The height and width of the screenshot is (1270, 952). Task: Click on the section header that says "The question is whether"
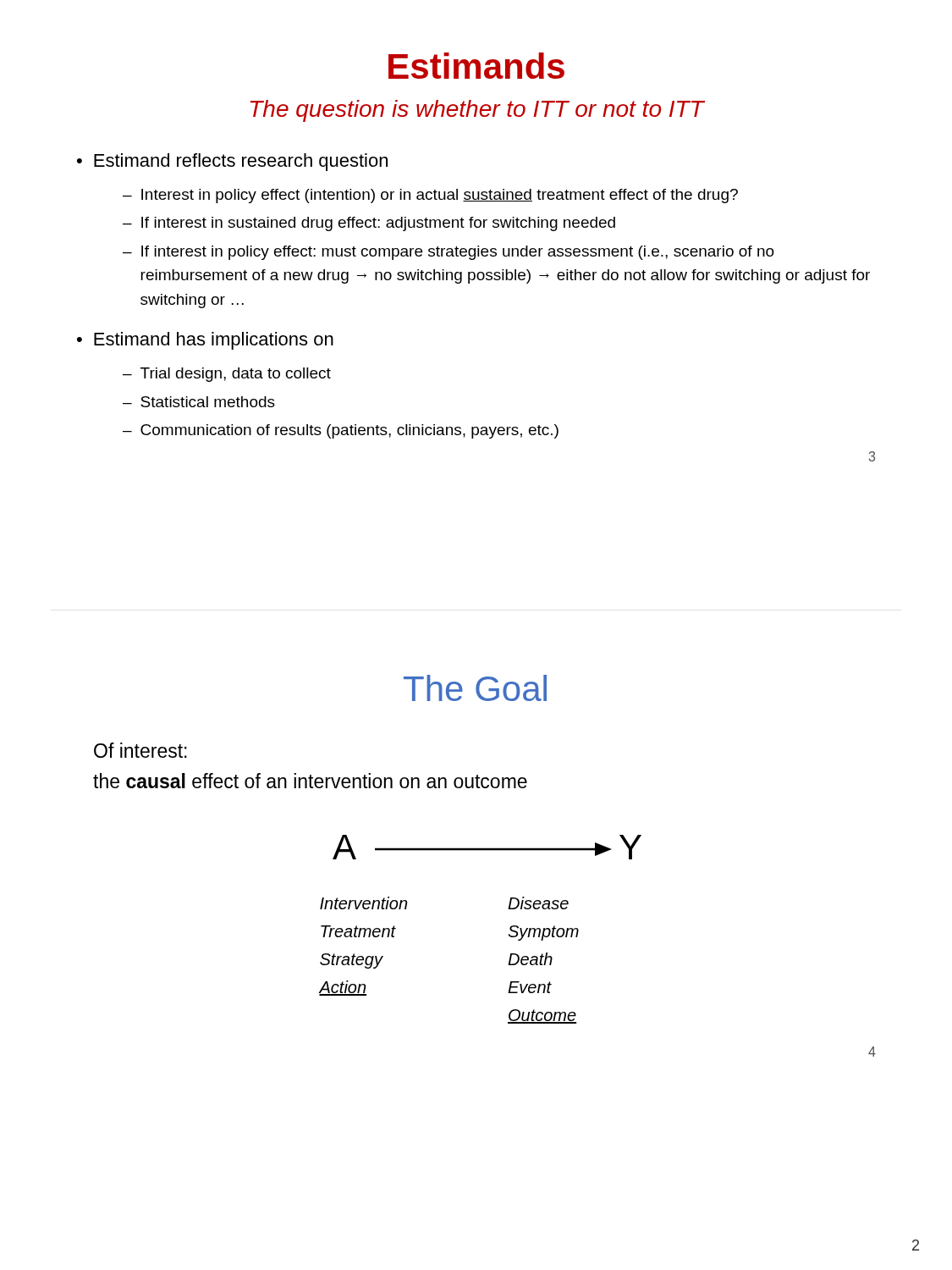(x=476, y=109)
